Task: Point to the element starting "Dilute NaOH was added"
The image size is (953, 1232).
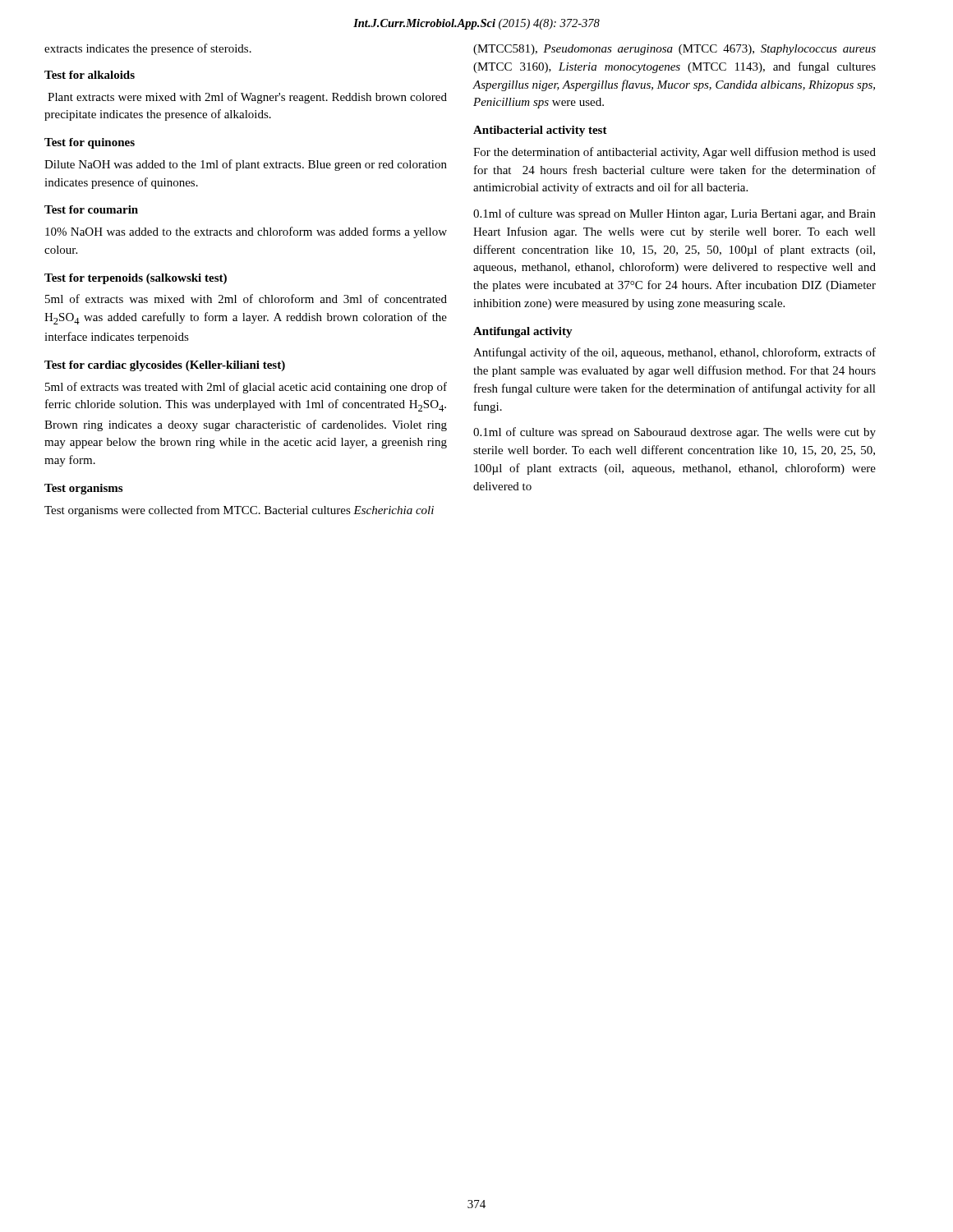Action: click(246, 173)
